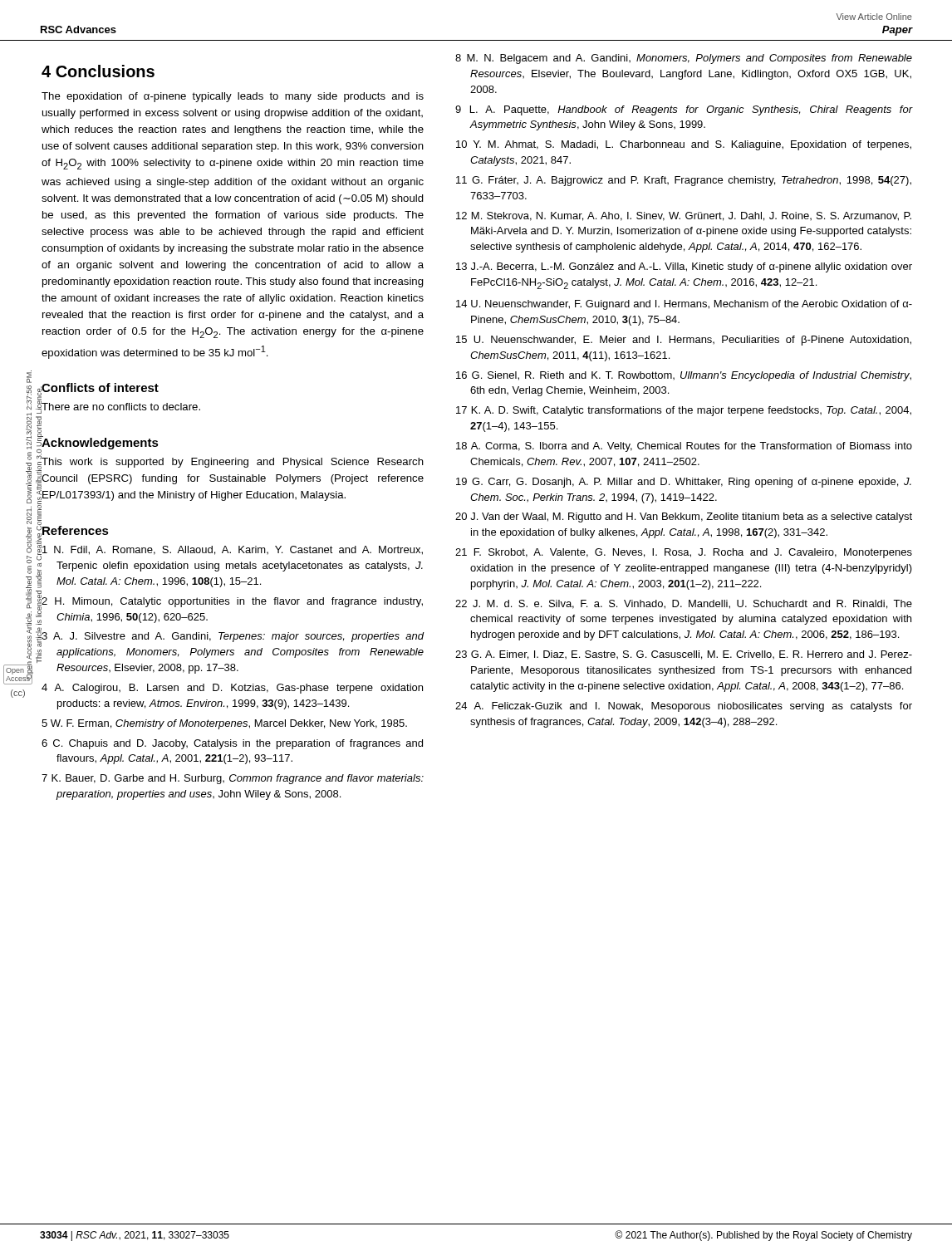Point to the block beginning "24 A. Feliczak-Guzik and"
Image resolution: width=952 pixels, height=1246 pixels.
pyautogui.click(x=684, y=713)
